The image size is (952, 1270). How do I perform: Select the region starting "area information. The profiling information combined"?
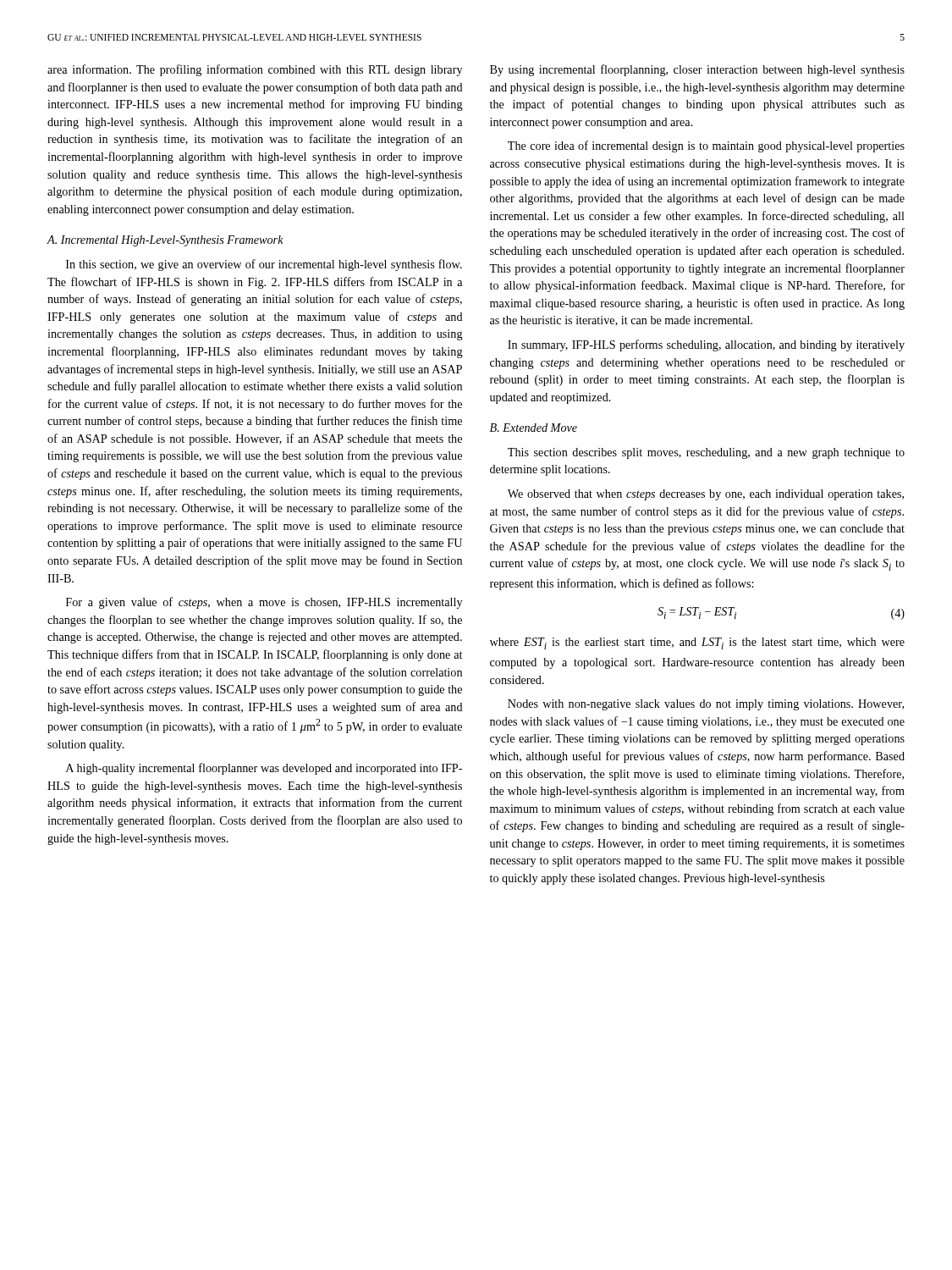pos(255,139)
